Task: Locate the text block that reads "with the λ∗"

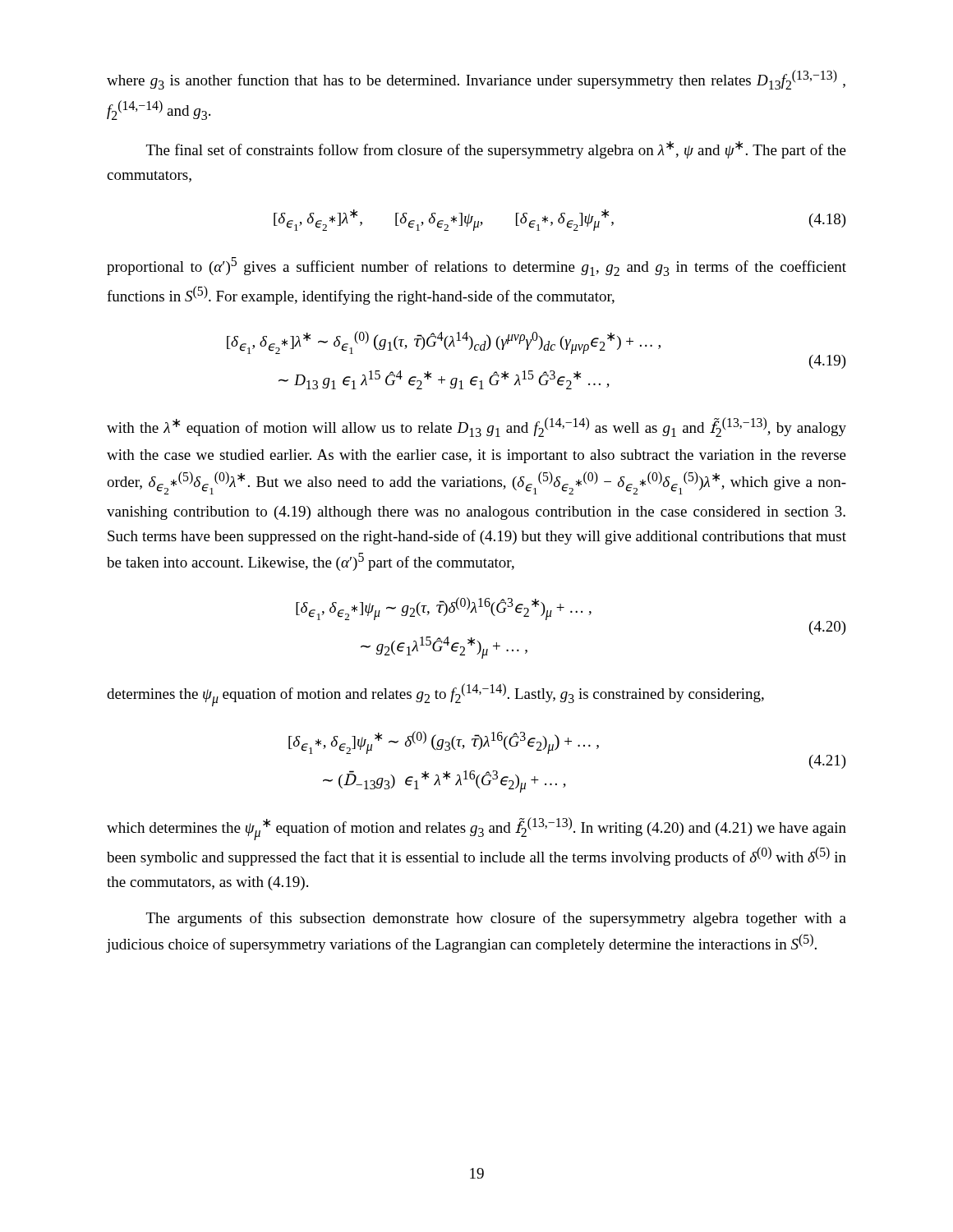Action: tap(476, 494)
